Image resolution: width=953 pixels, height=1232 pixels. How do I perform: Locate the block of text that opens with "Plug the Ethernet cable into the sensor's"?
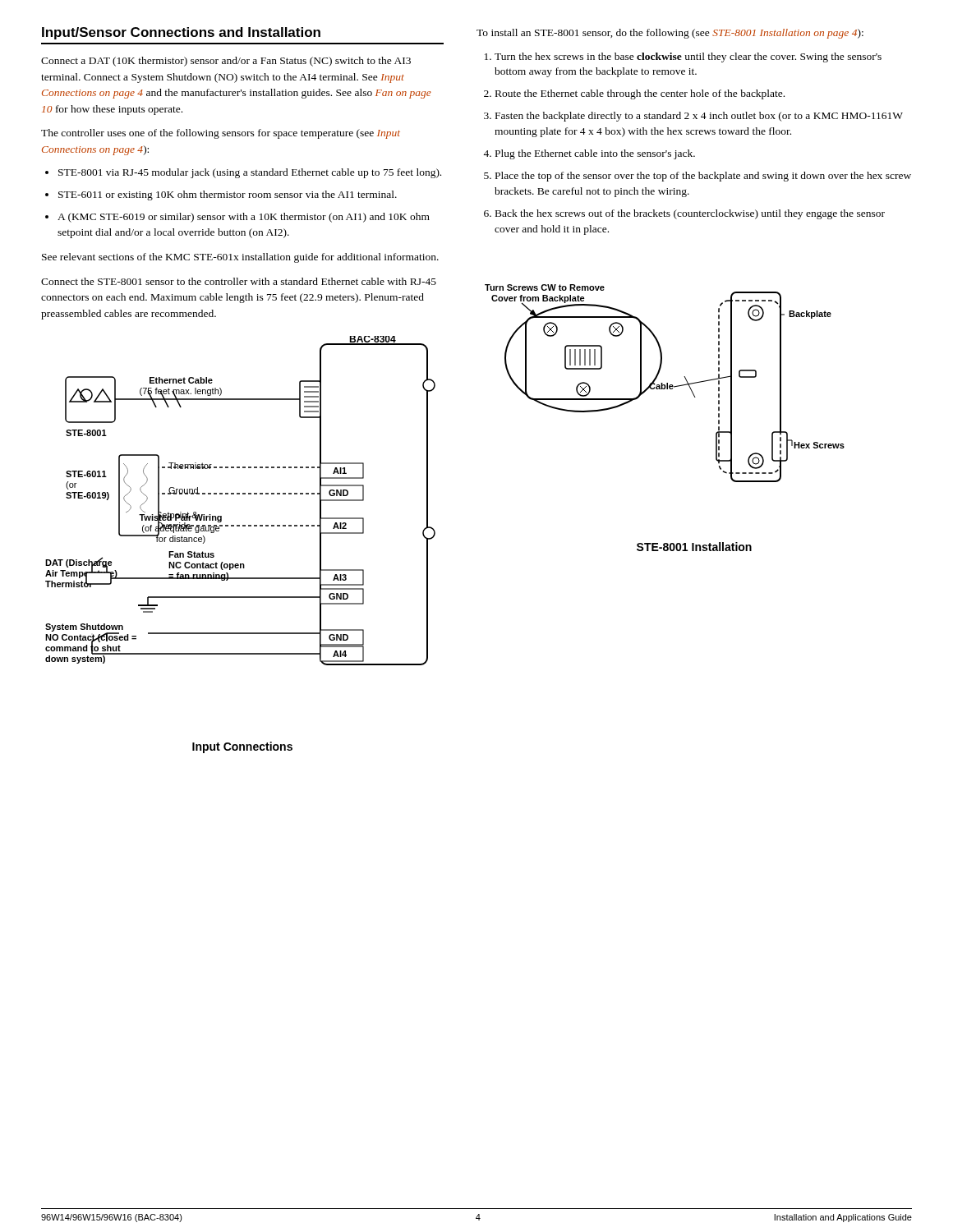[x=595, y=153]
